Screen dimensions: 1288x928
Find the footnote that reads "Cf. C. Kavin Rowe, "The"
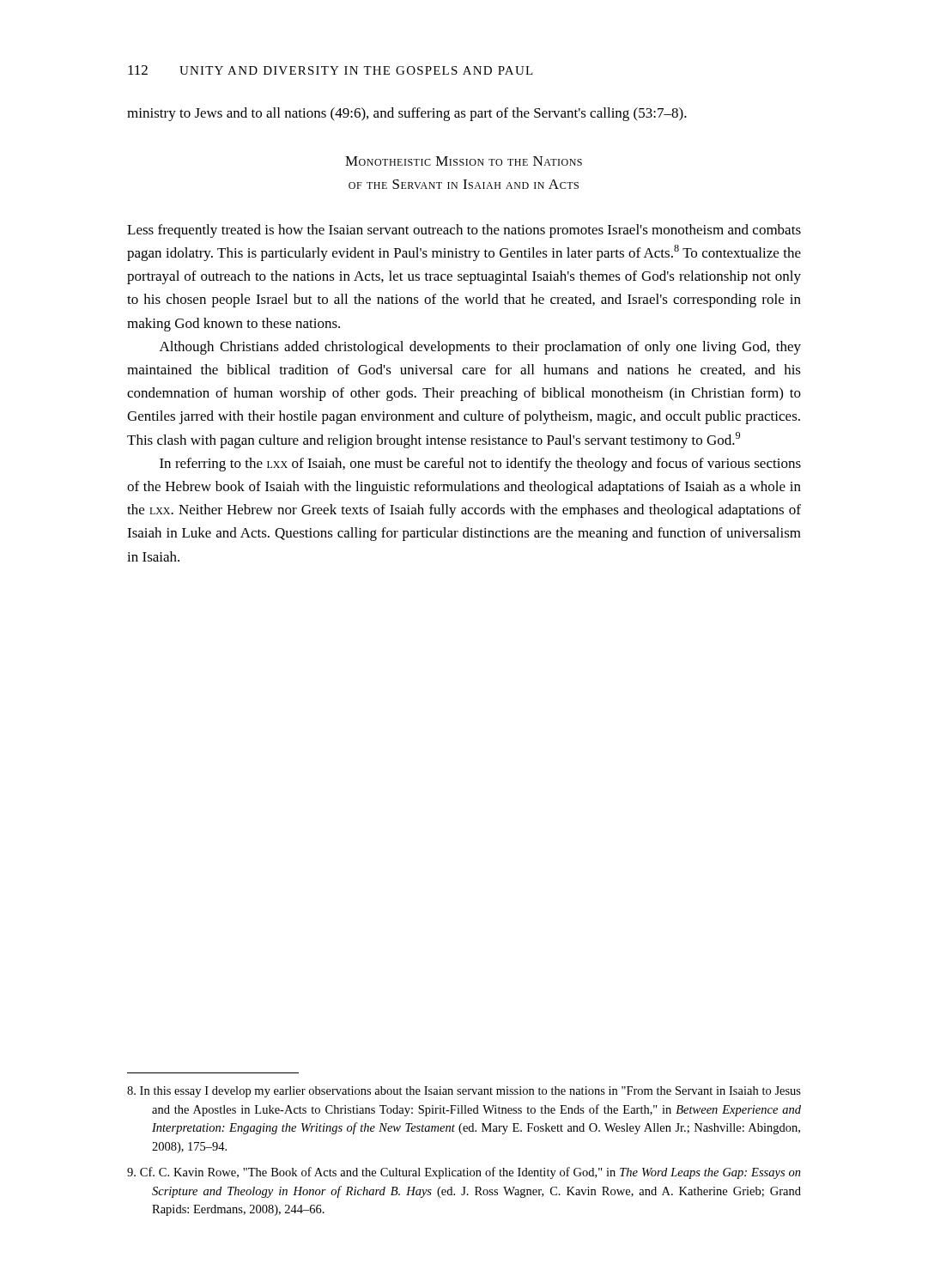click(464, 1191)
